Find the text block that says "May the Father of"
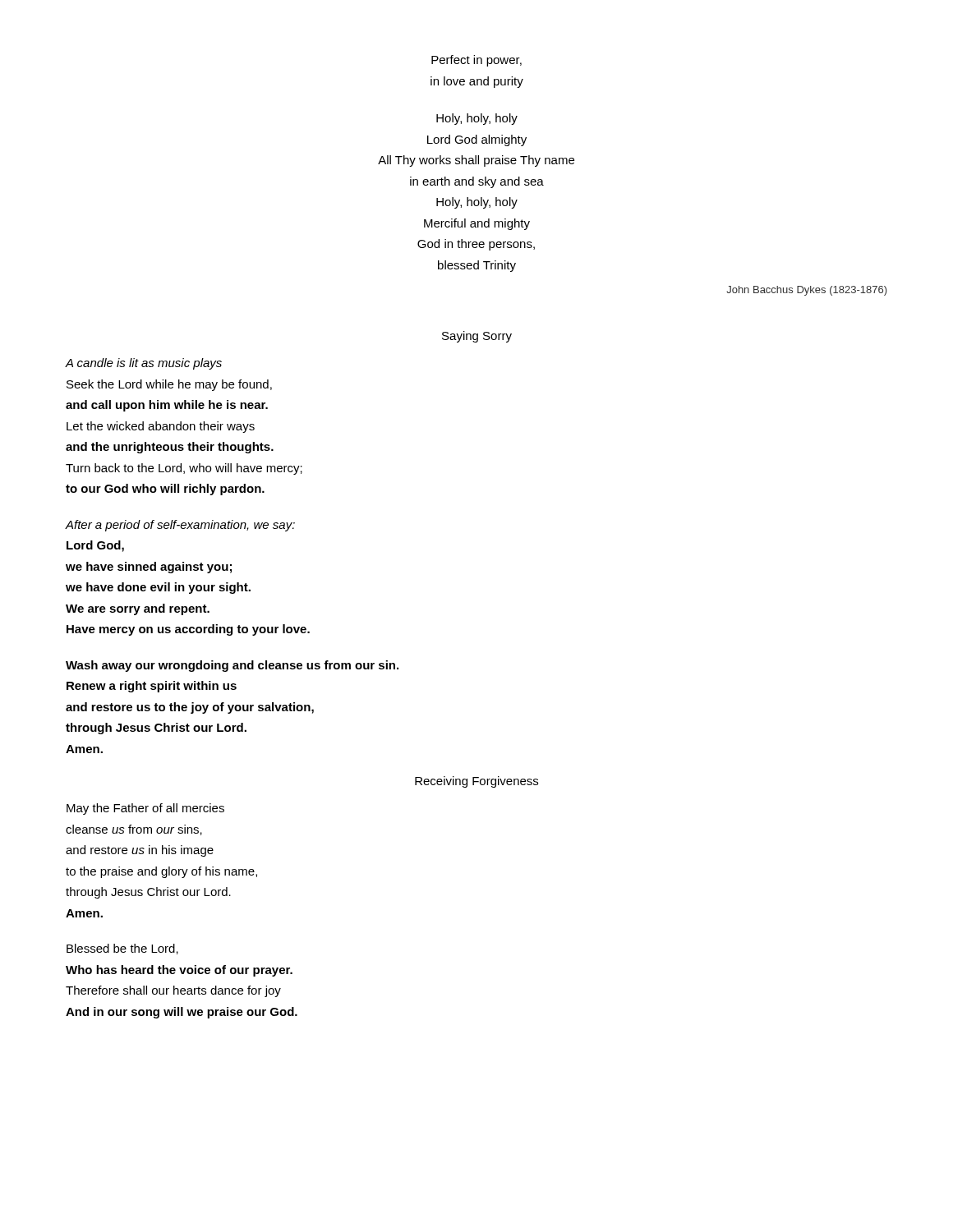The width and height of the screenshot is (953, 1232). coord(162,860)
